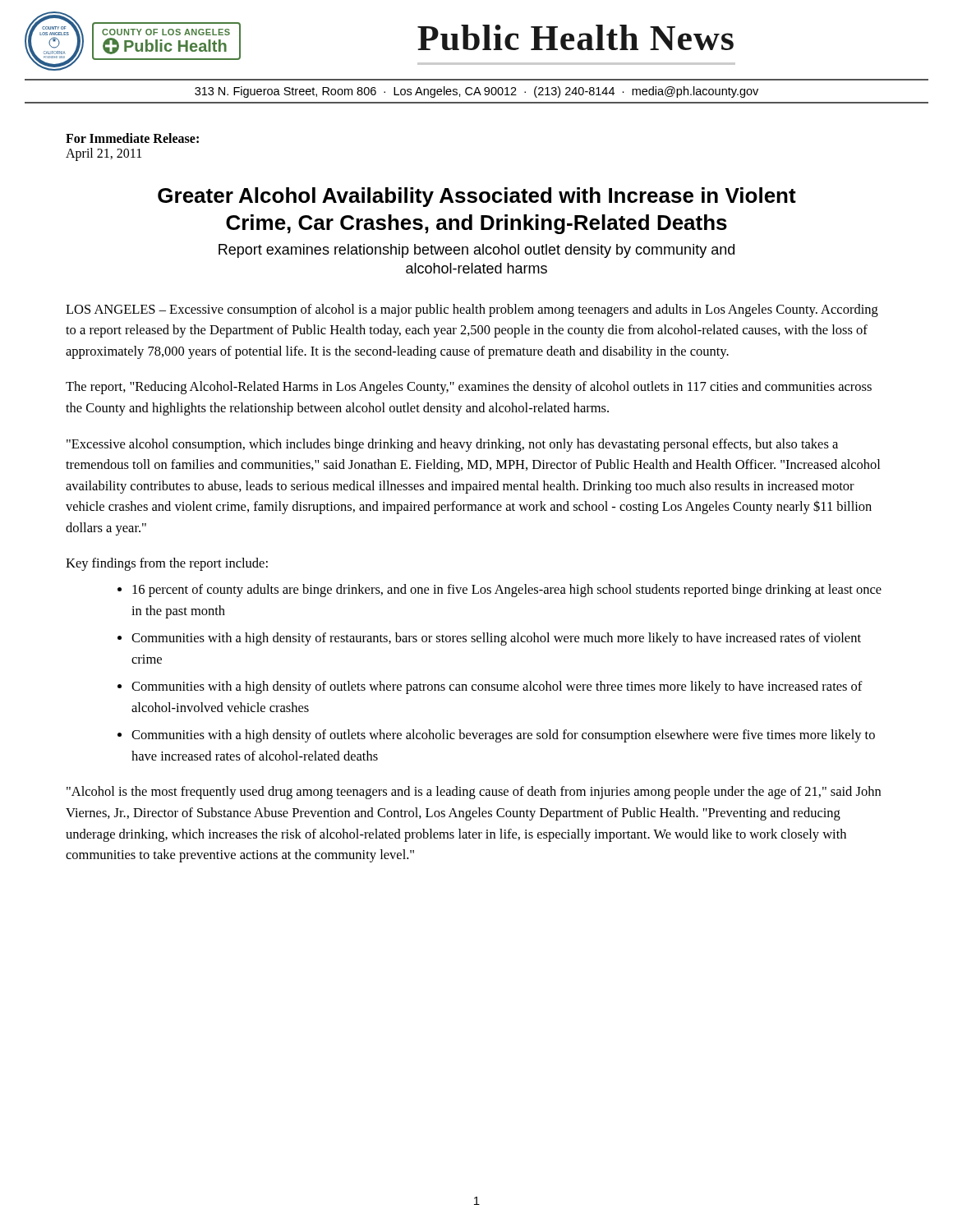Image resolution: width=953 pixels, height=1232 pixels.
Task: Click on the list item containing "16 percent of county adults are binge"
Action: pyautogui.click(x=507, y=600)
